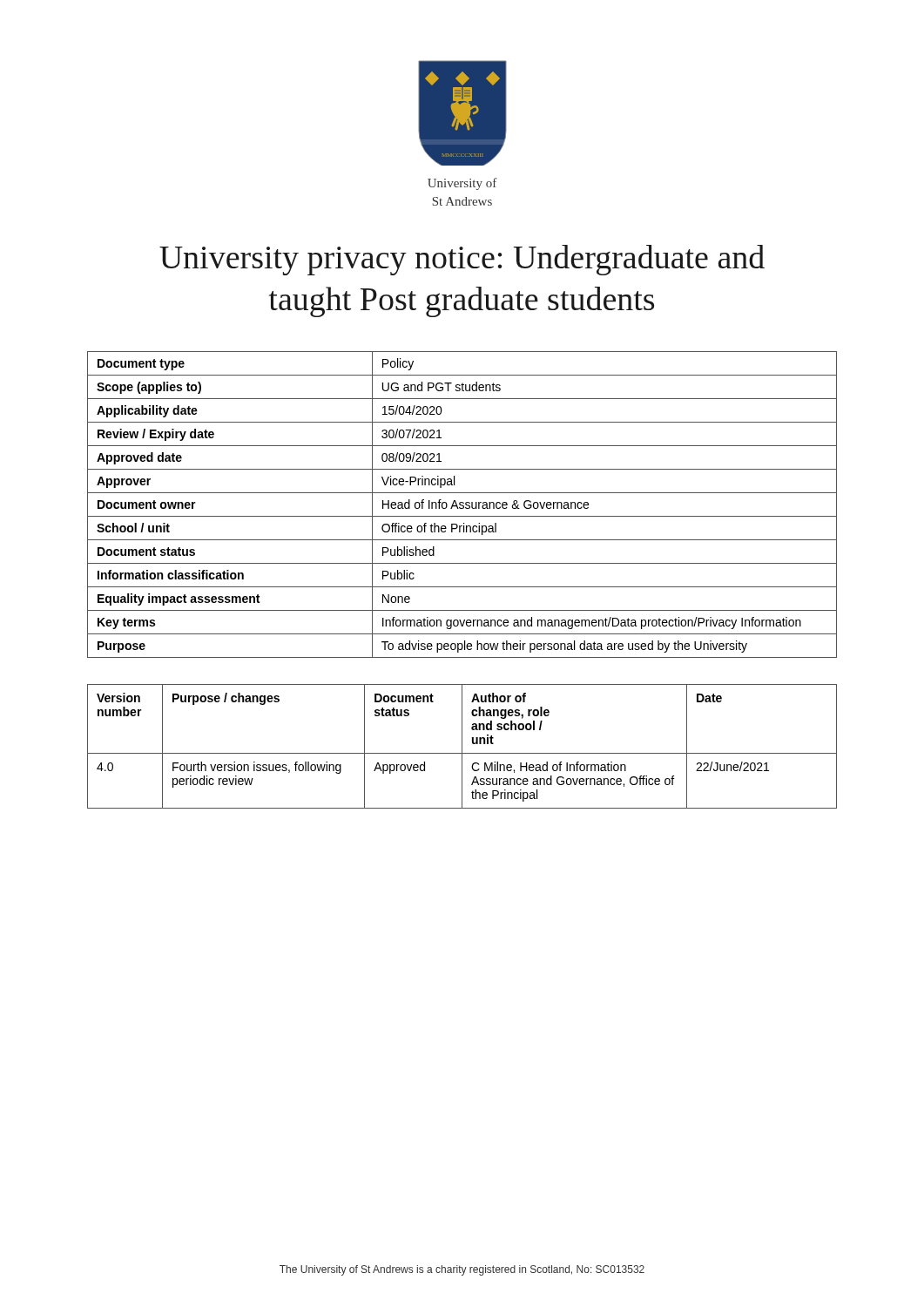Click on the table containing "Purpose / changes"
This screenshot has height=1307, width=924.
[462, 746]
